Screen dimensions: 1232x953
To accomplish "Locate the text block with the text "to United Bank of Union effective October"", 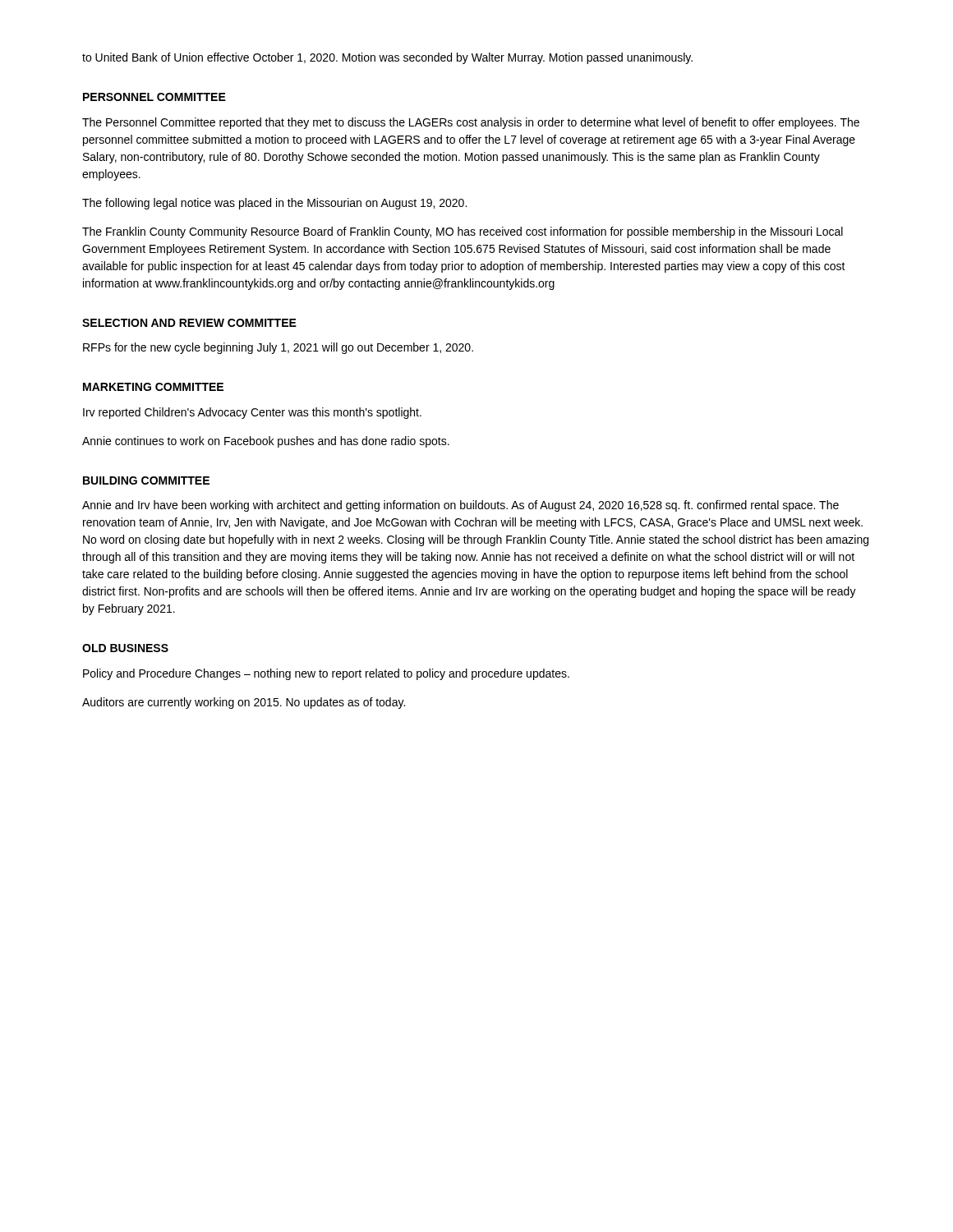I will [388, 57].
